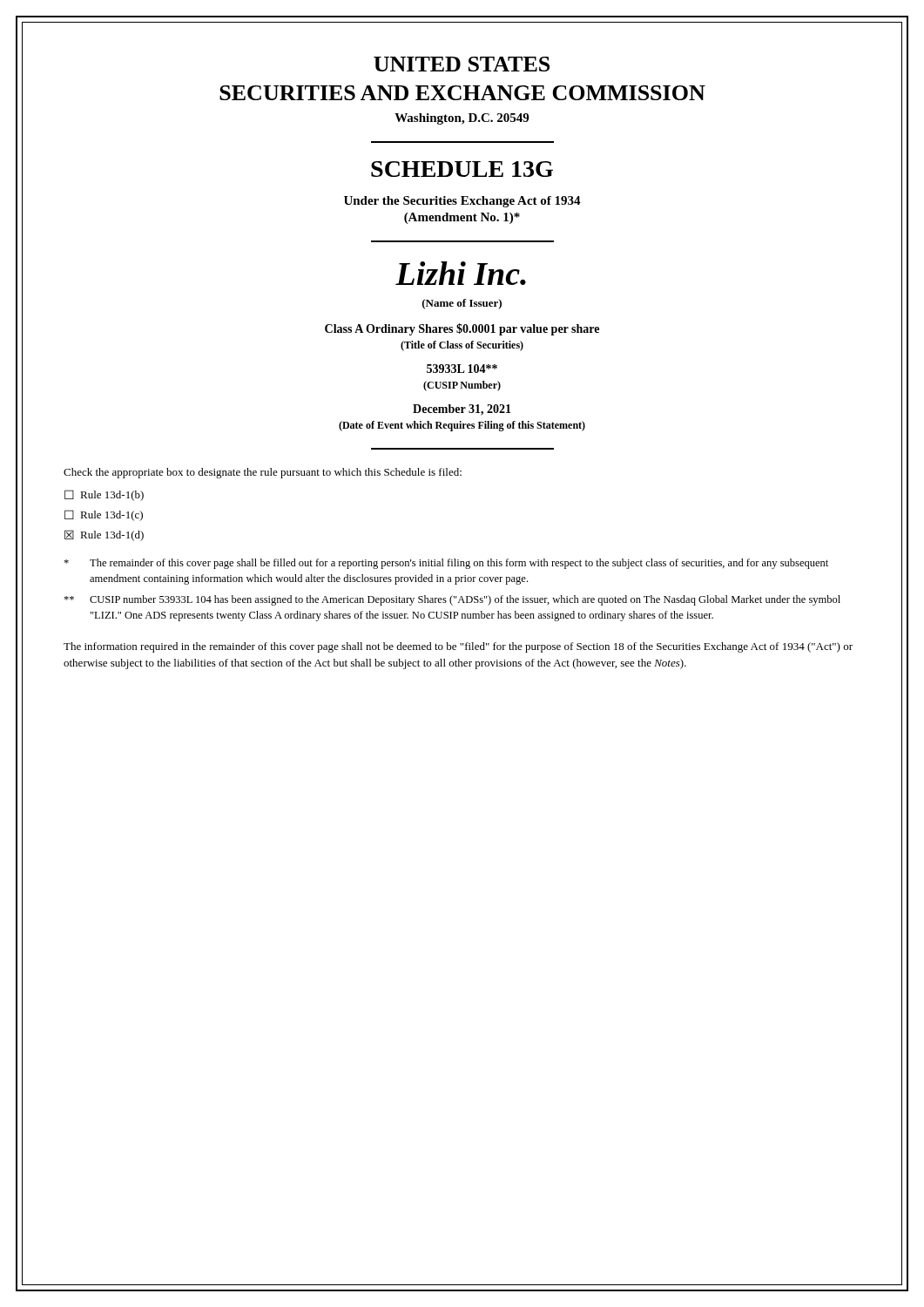The height and width of the screenshot is (1307, 924).
Task: Point to the region starting "(Date of Event which Requires Filing of"
Action: [462, 425]
